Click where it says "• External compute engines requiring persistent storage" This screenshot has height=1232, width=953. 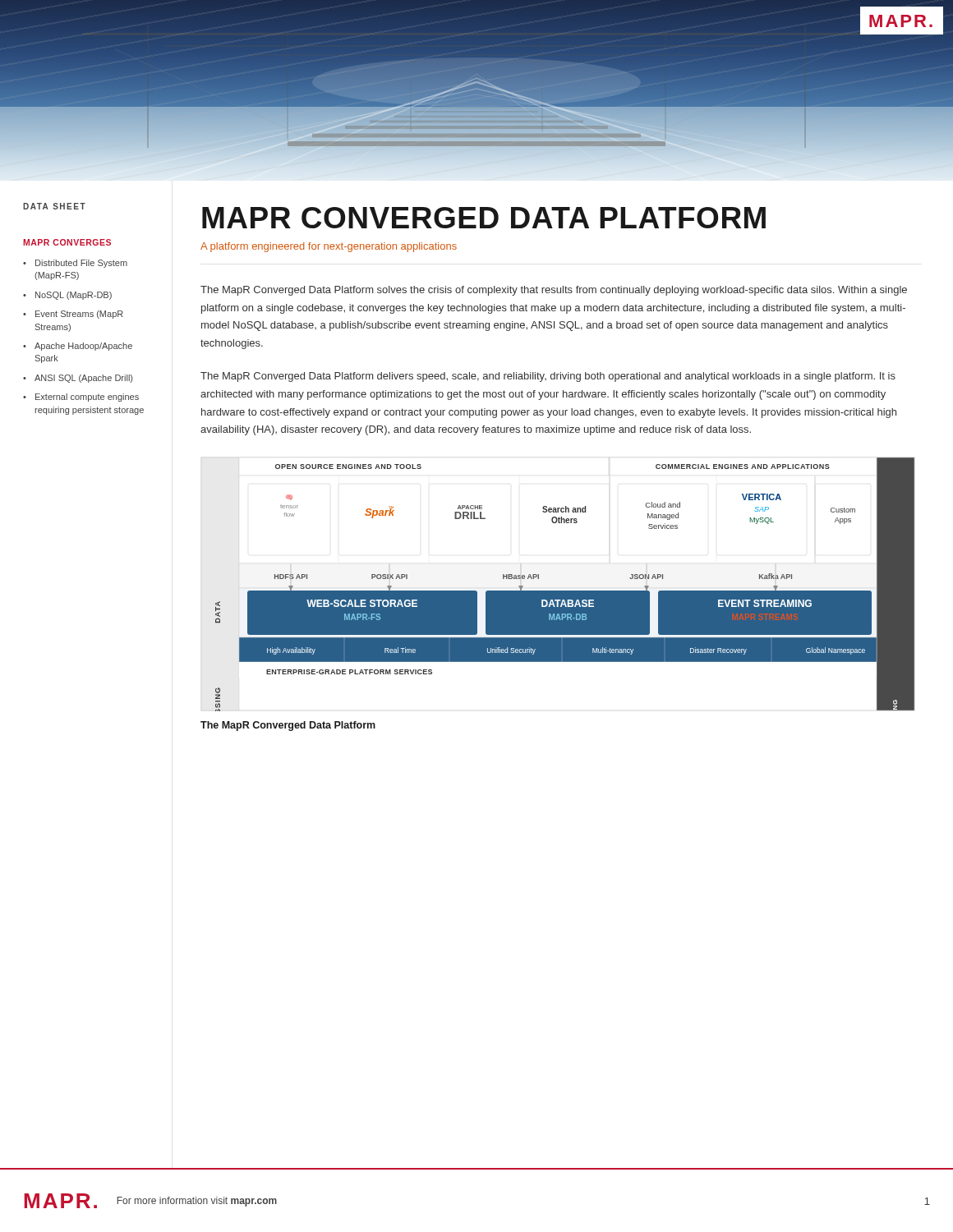[x=83, y=403]
